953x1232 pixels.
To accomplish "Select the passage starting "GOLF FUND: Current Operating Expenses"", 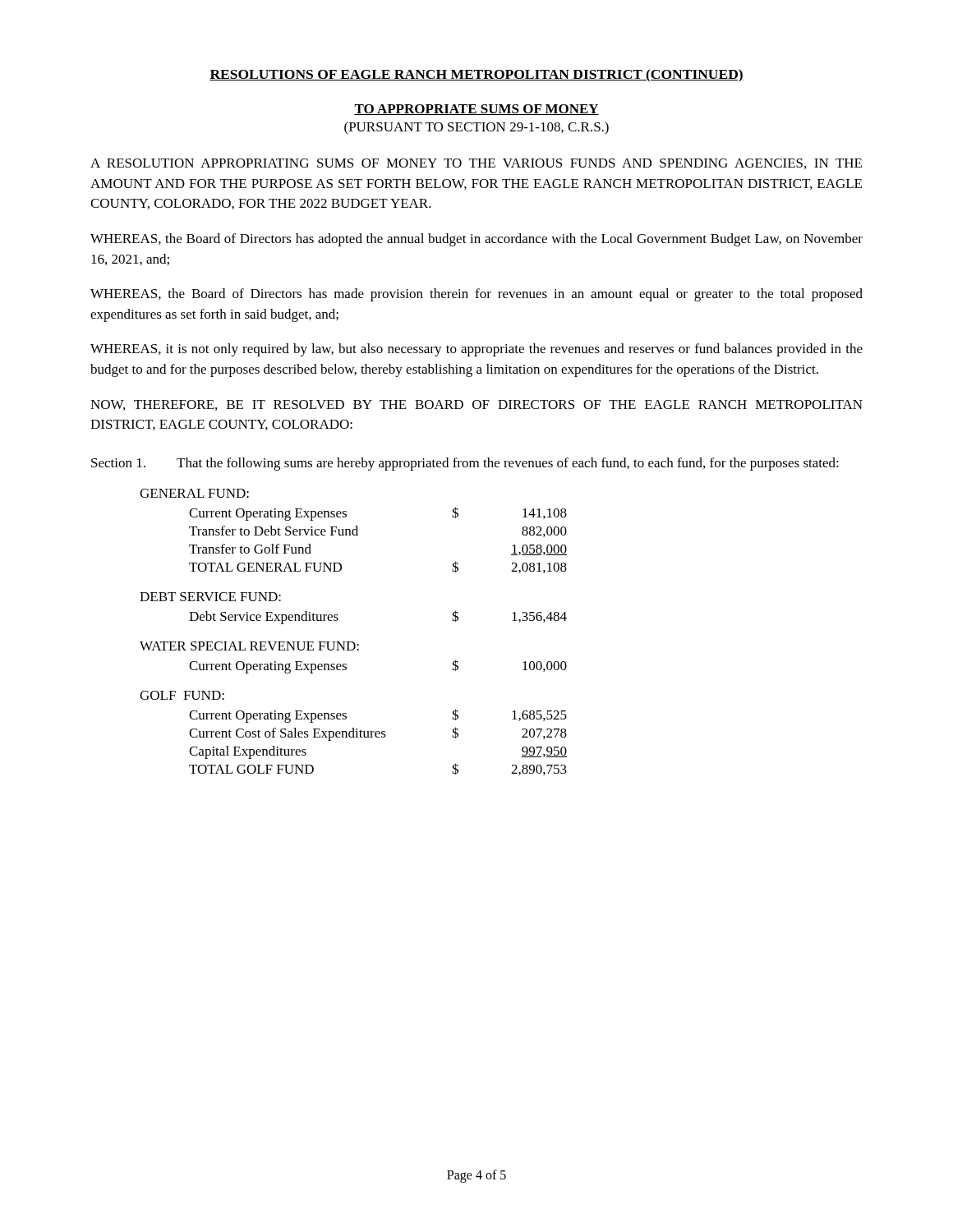I will coord(182,695).
